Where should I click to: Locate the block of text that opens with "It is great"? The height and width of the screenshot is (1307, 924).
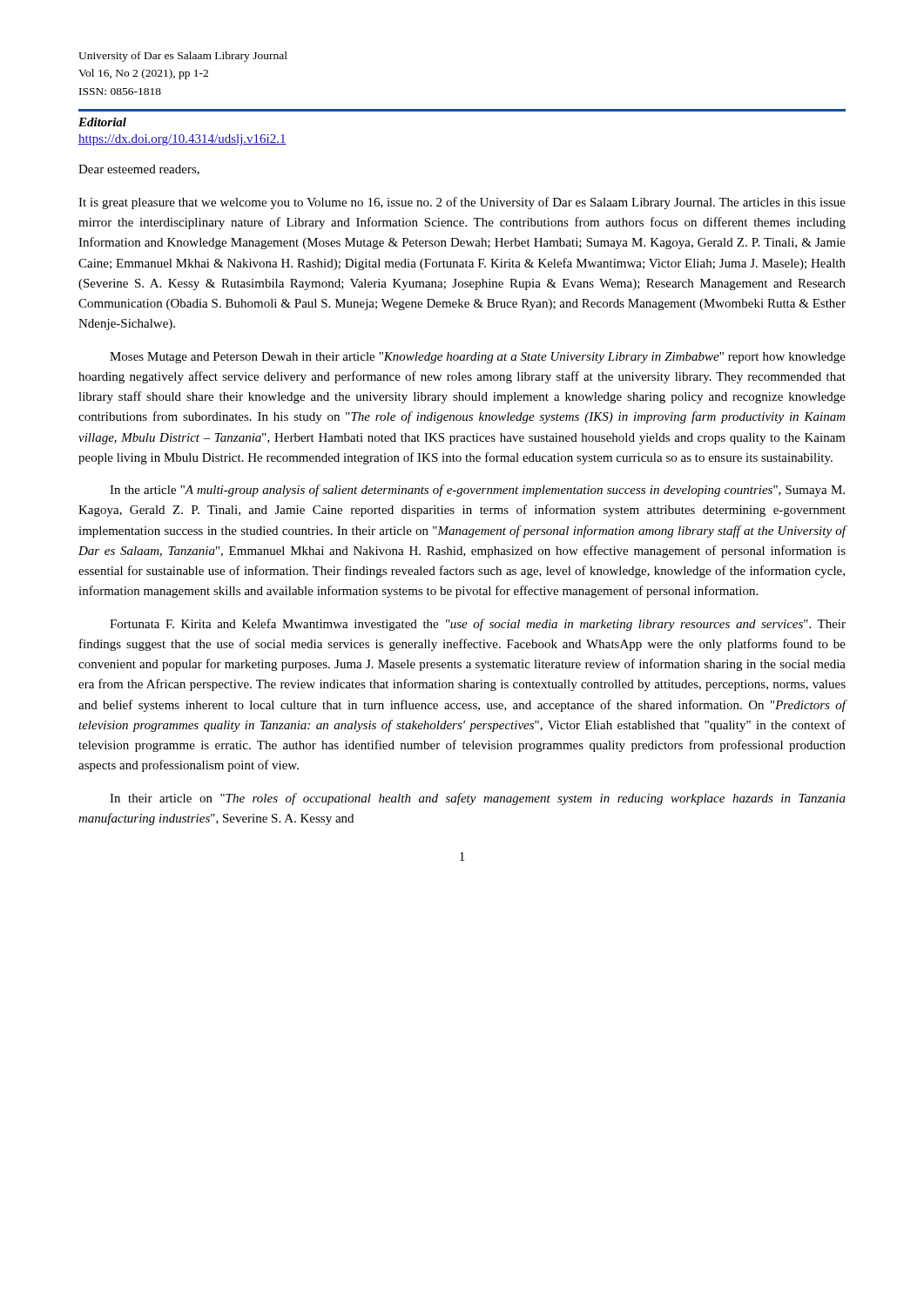[462, 263]
